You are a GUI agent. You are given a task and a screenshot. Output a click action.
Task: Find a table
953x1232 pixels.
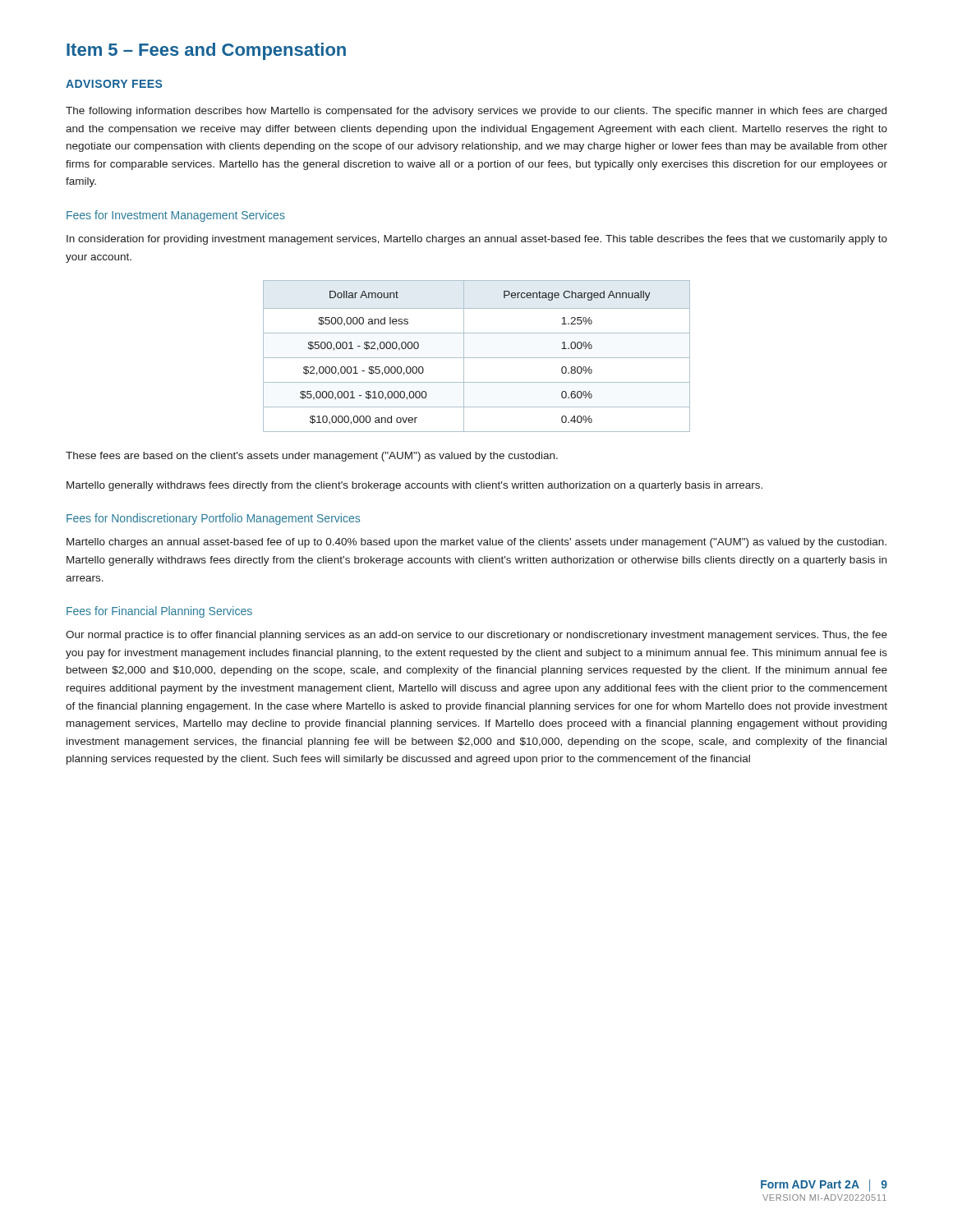click(476, 356)
